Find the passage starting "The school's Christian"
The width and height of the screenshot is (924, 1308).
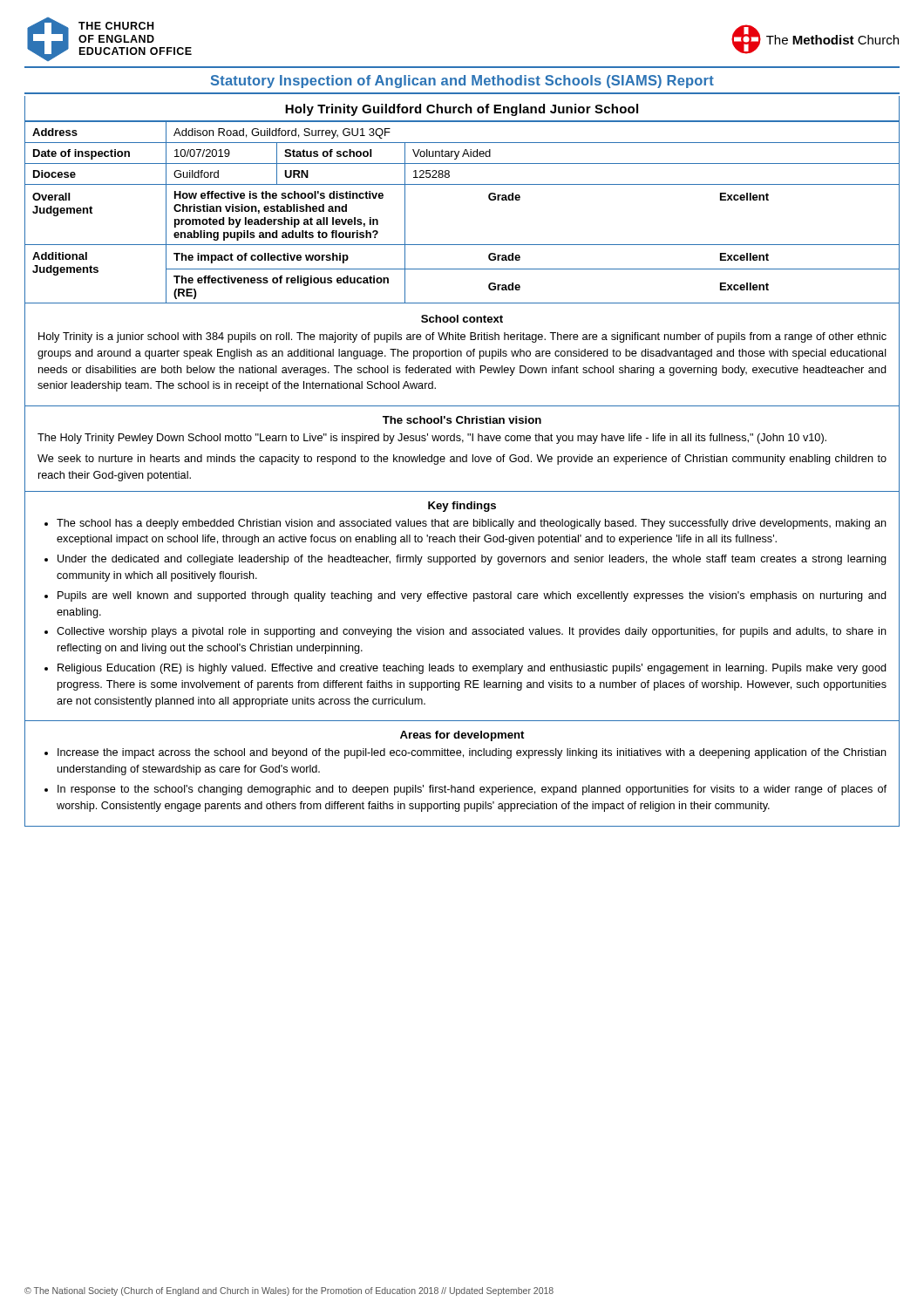click(x=462, y=420)
